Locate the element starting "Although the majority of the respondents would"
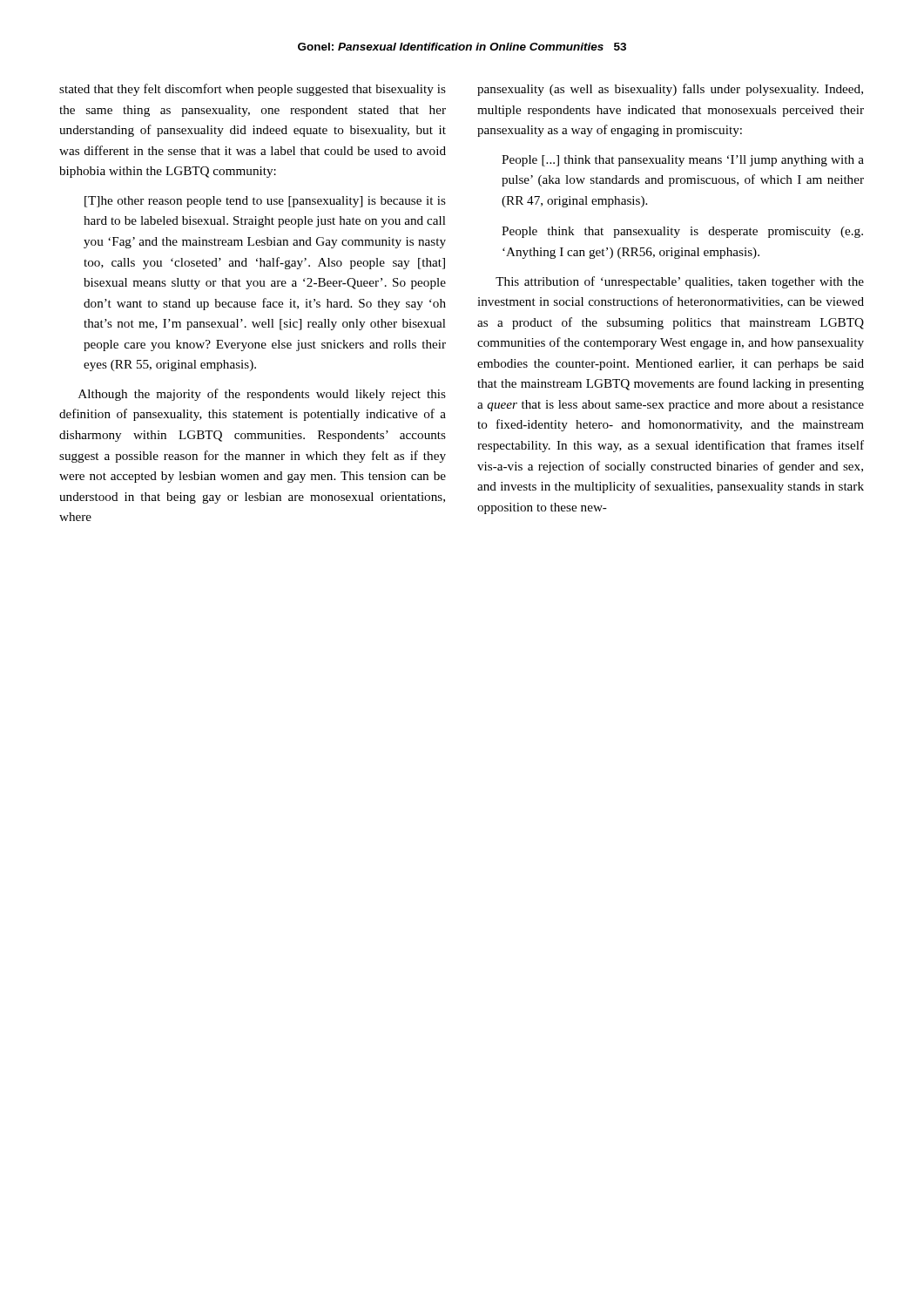This screenshot has width=924, height=1307. [253, 455]
